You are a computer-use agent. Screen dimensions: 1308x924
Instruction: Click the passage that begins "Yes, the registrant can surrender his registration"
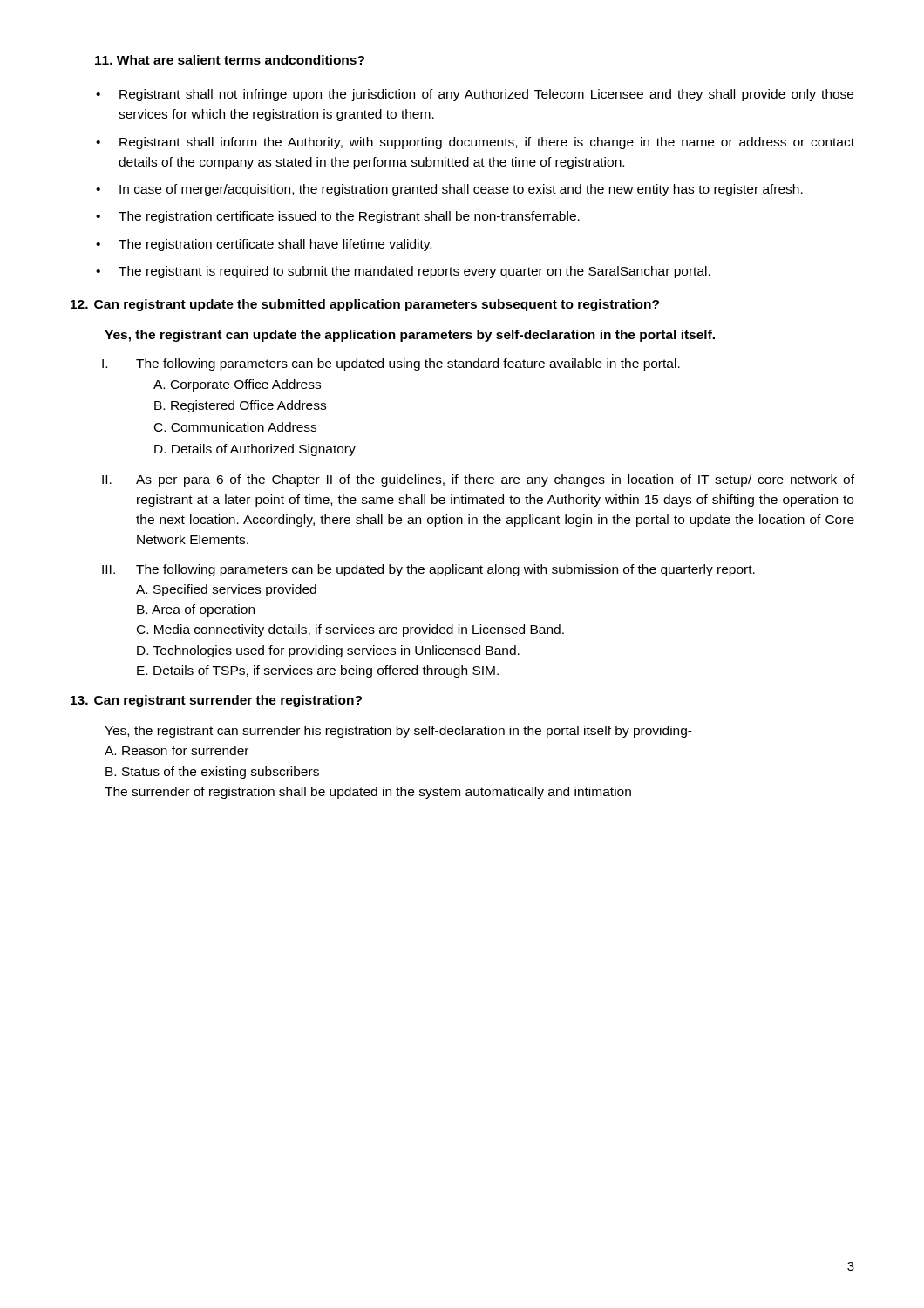pos(398,732)
